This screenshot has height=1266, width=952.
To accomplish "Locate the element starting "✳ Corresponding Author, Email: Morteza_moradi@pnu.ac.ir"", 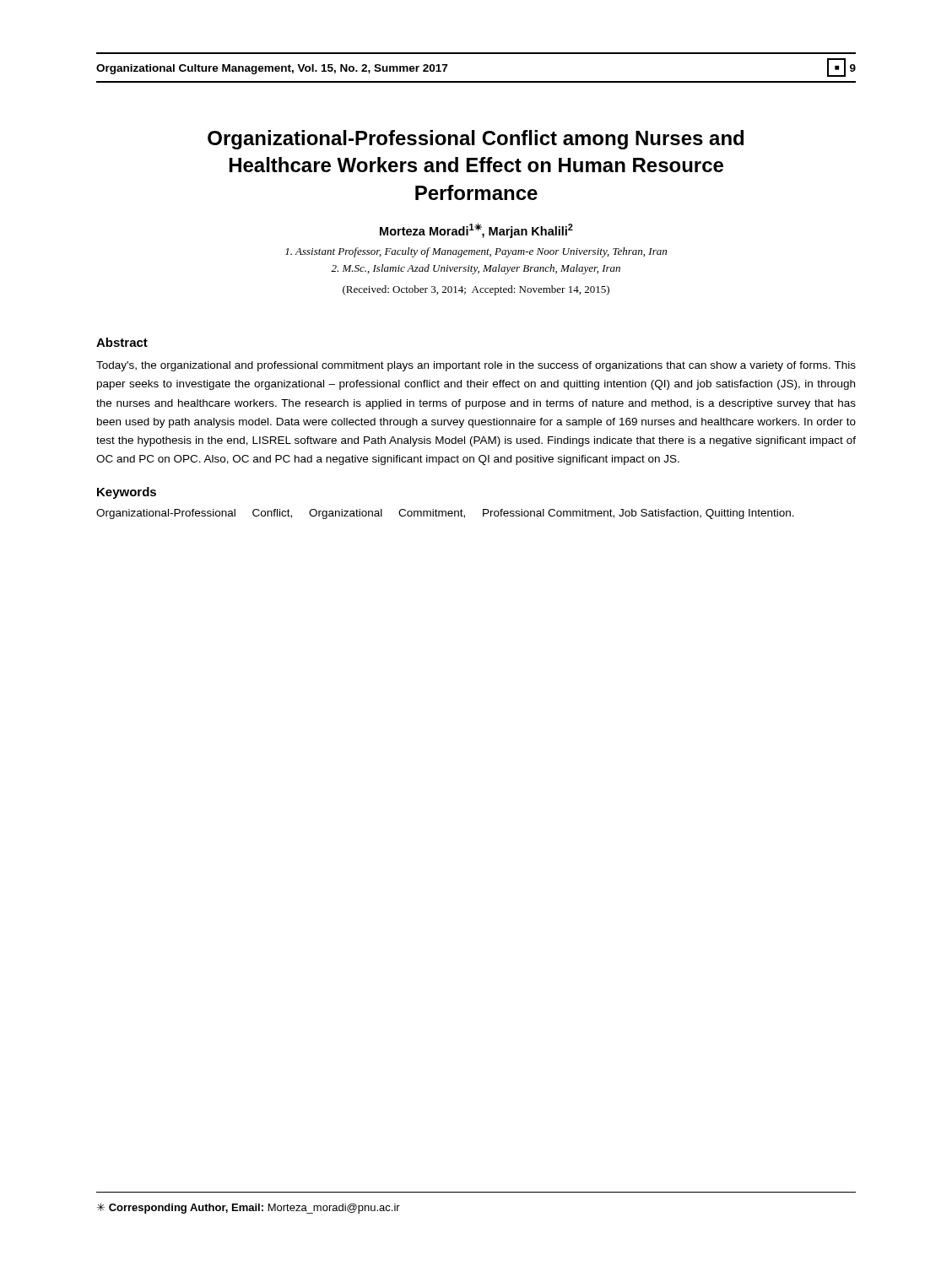I will coord(249,1208).
